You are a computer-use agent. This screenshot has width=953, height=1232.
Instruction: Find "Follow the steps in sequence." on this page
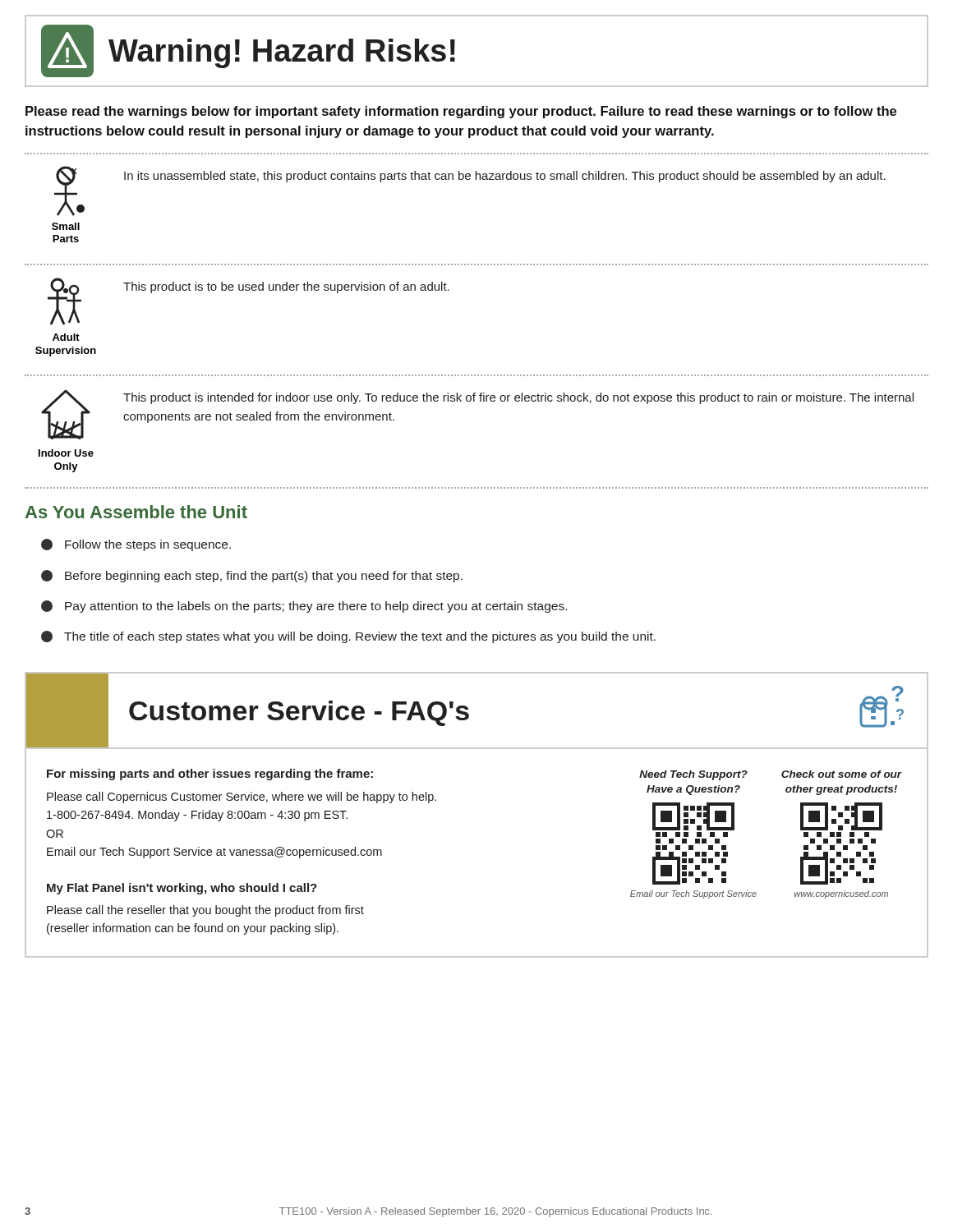point(136,545)
